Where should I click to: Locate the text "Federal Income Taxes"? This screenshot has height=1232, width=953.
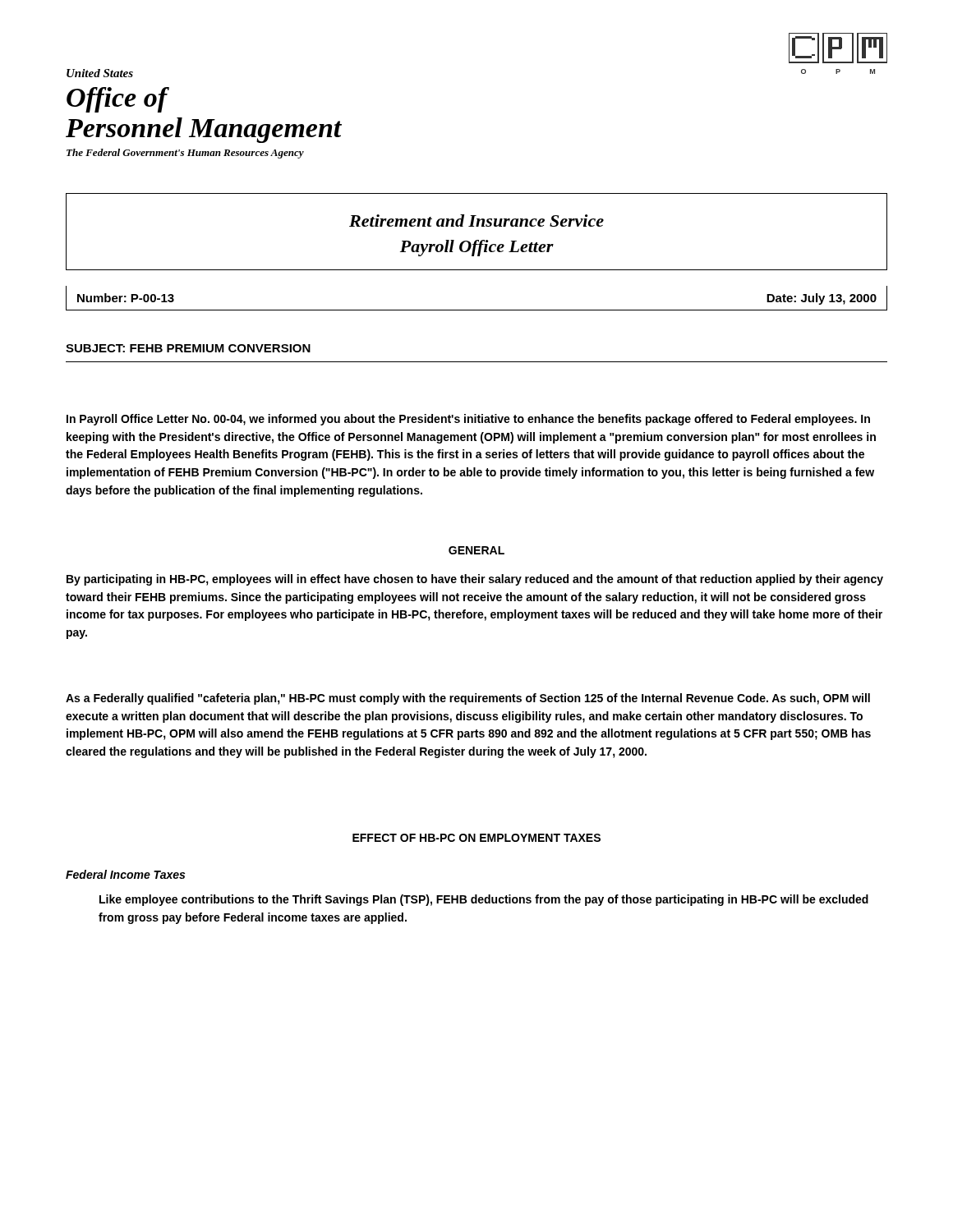tap(125, 874)
